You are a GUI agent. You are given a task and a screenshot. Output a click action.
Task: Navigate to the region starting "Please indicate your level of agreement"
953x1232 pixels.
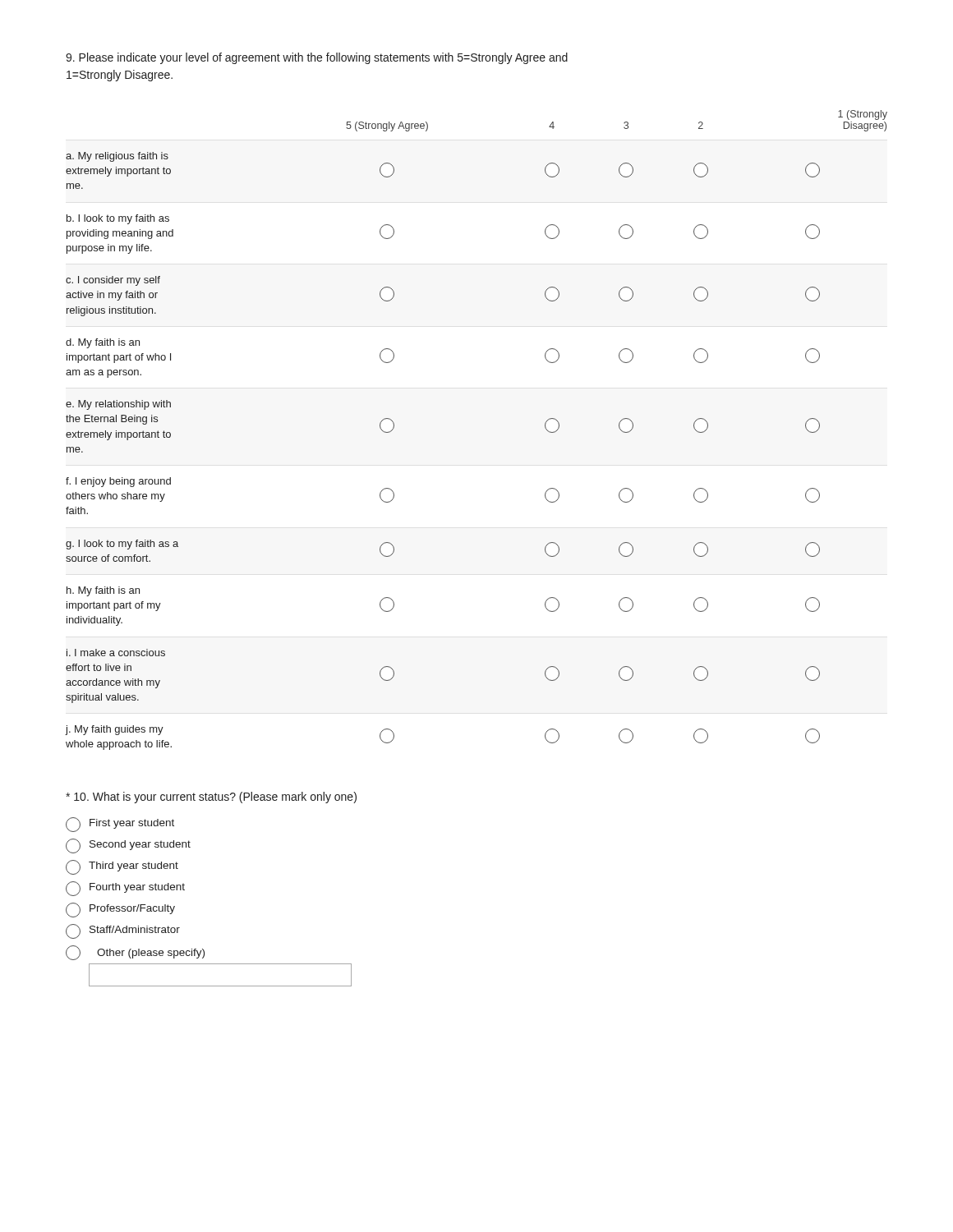pos(317,66)
